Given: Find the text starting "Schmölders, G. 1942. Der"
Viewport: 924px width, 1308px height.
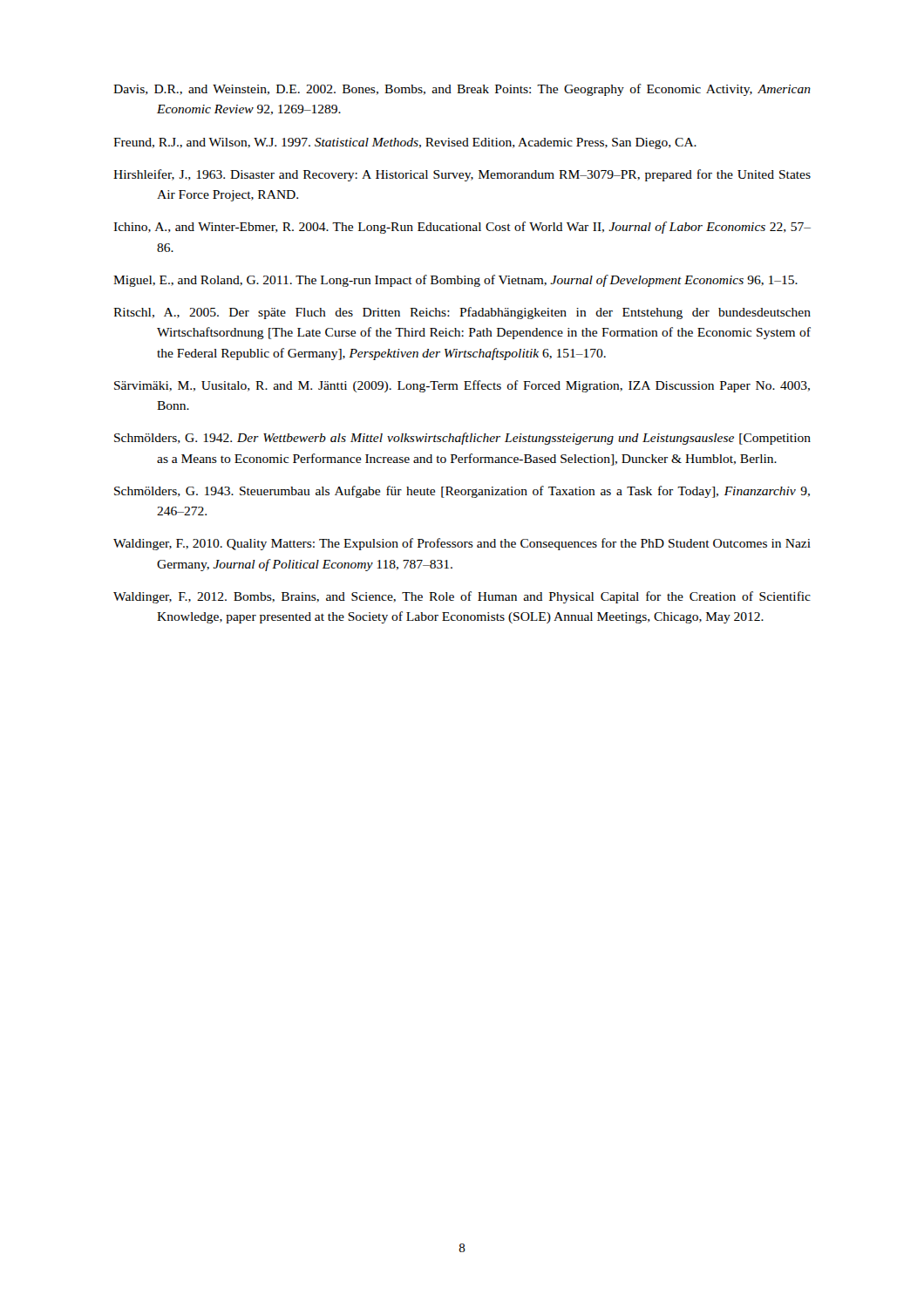Looking at the screenshot, I should [x=462, y=448].
